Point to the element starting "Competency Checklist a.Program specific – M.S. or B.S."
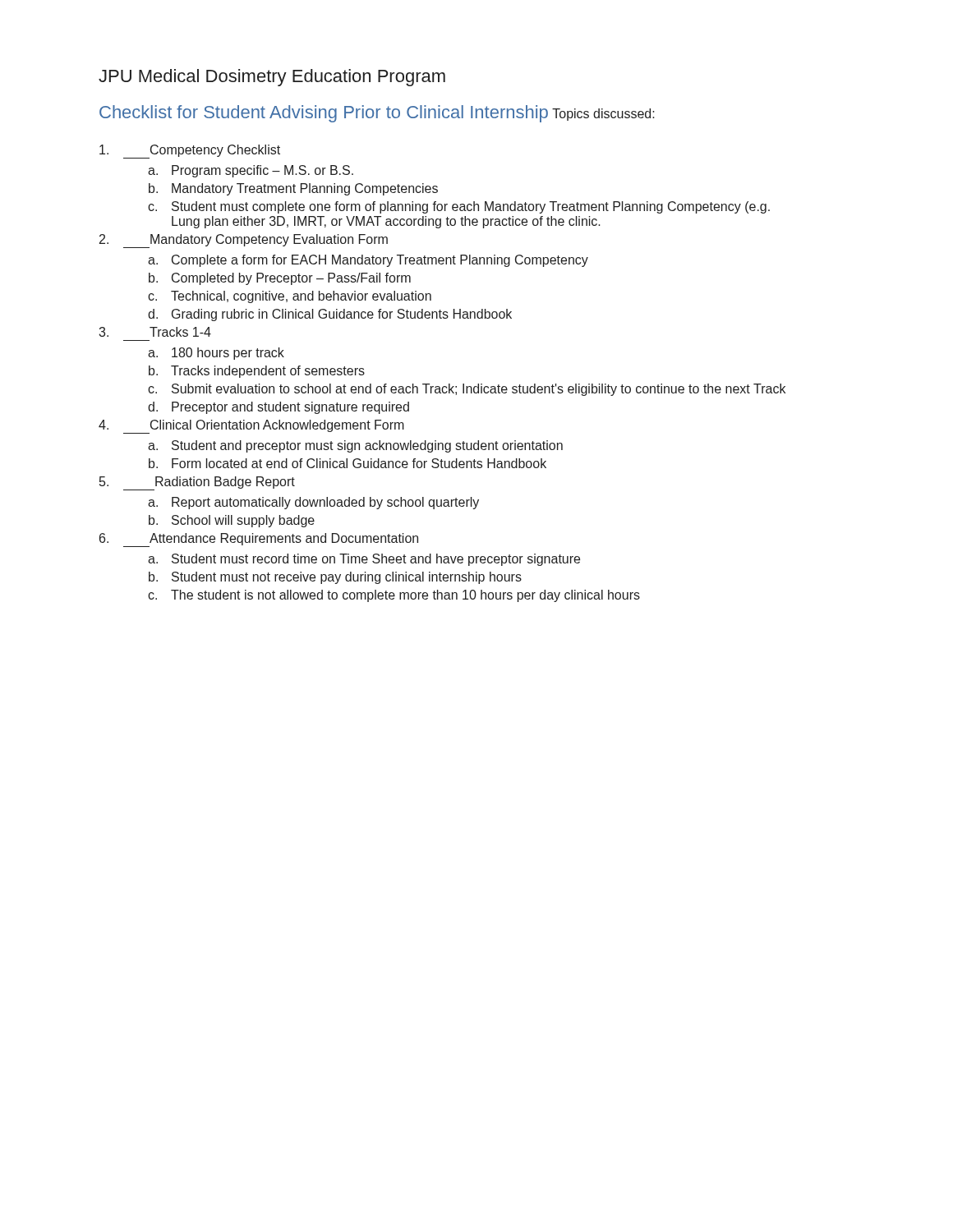Image resolution: width=953 pixels, height=1232 pixels. [x=190, y=152]
